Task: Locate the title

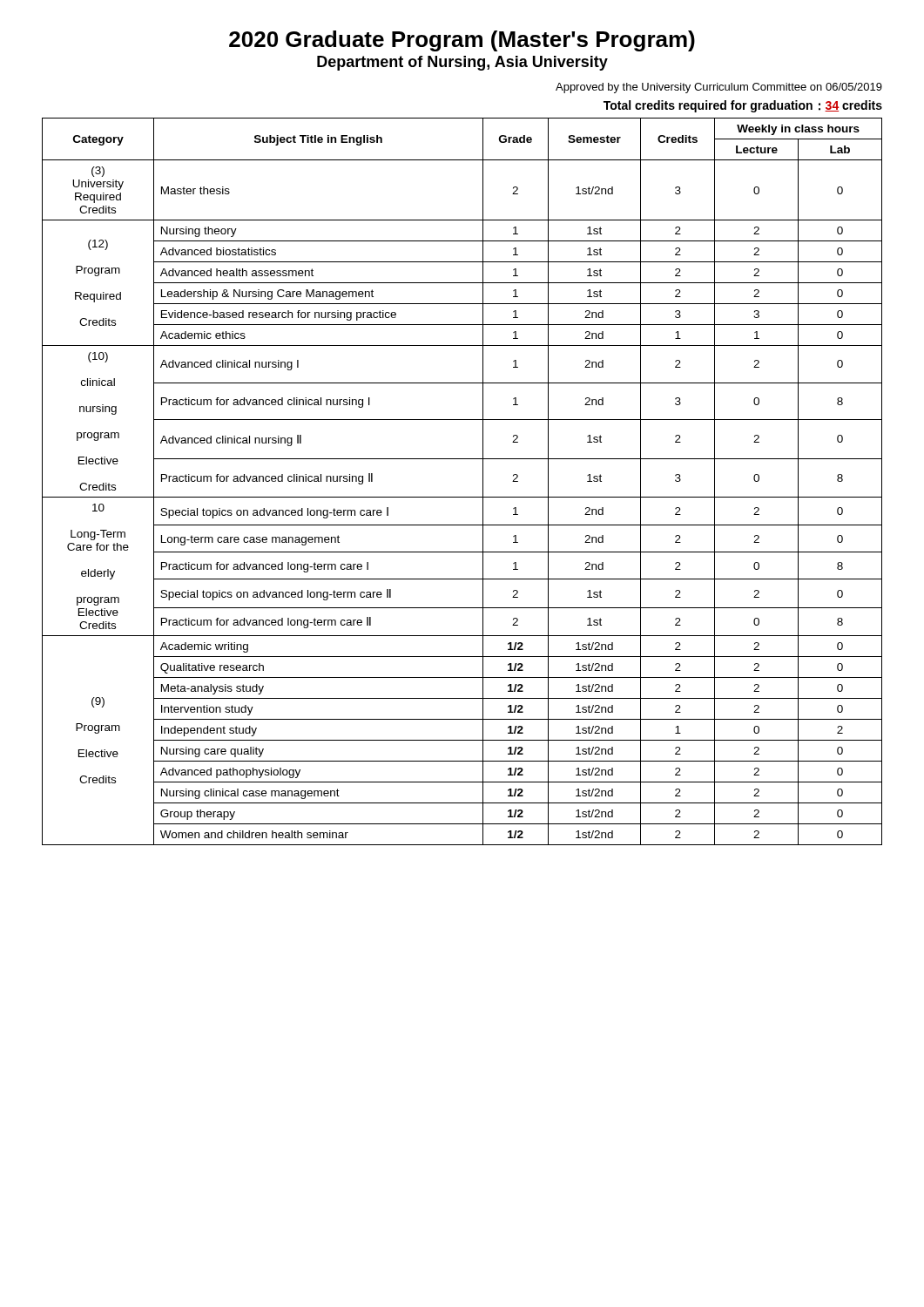Action: click(462, 49)
